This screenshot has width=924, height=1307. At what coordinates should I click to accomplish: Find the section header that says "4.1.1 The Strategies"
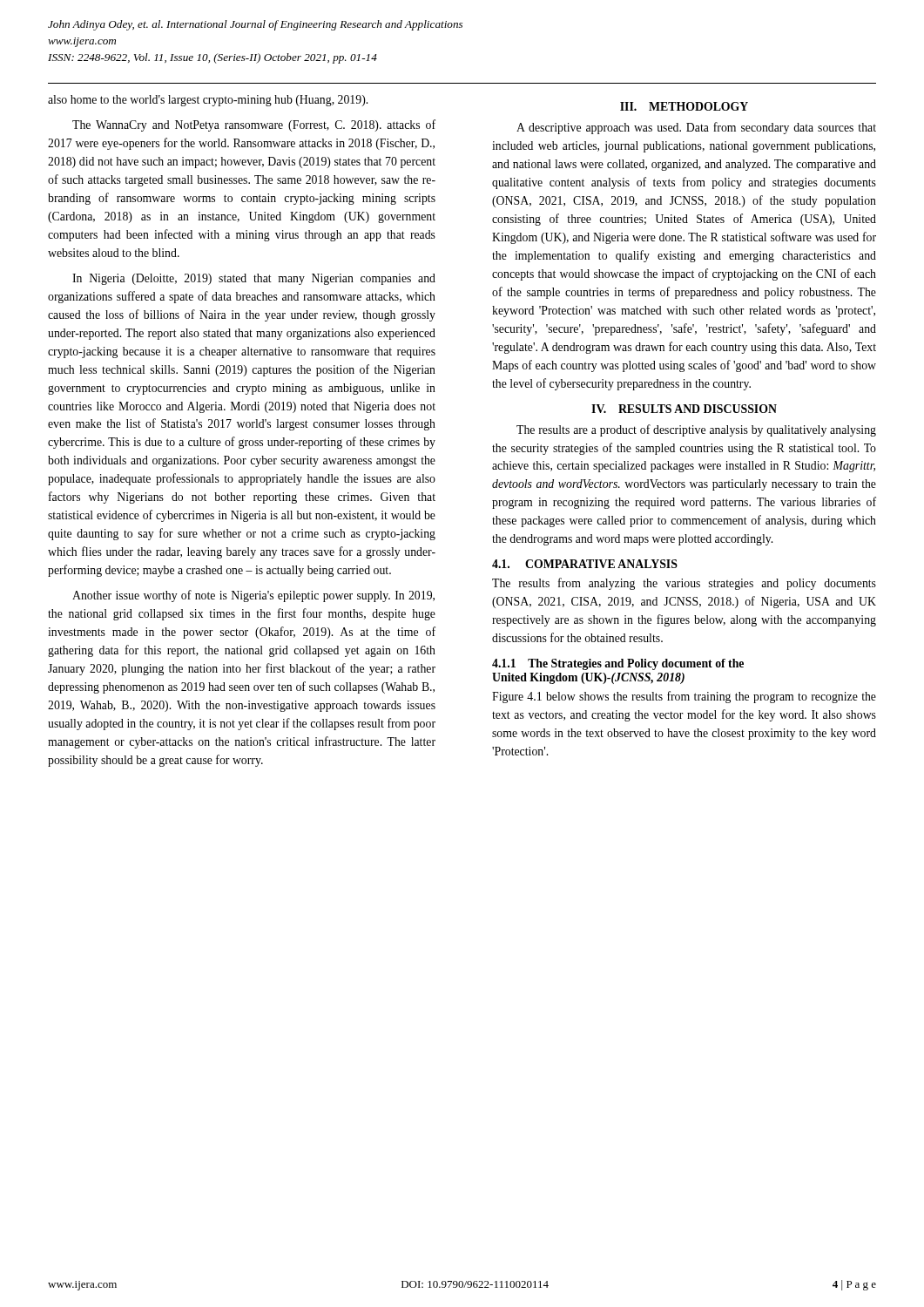pos(684,671)
